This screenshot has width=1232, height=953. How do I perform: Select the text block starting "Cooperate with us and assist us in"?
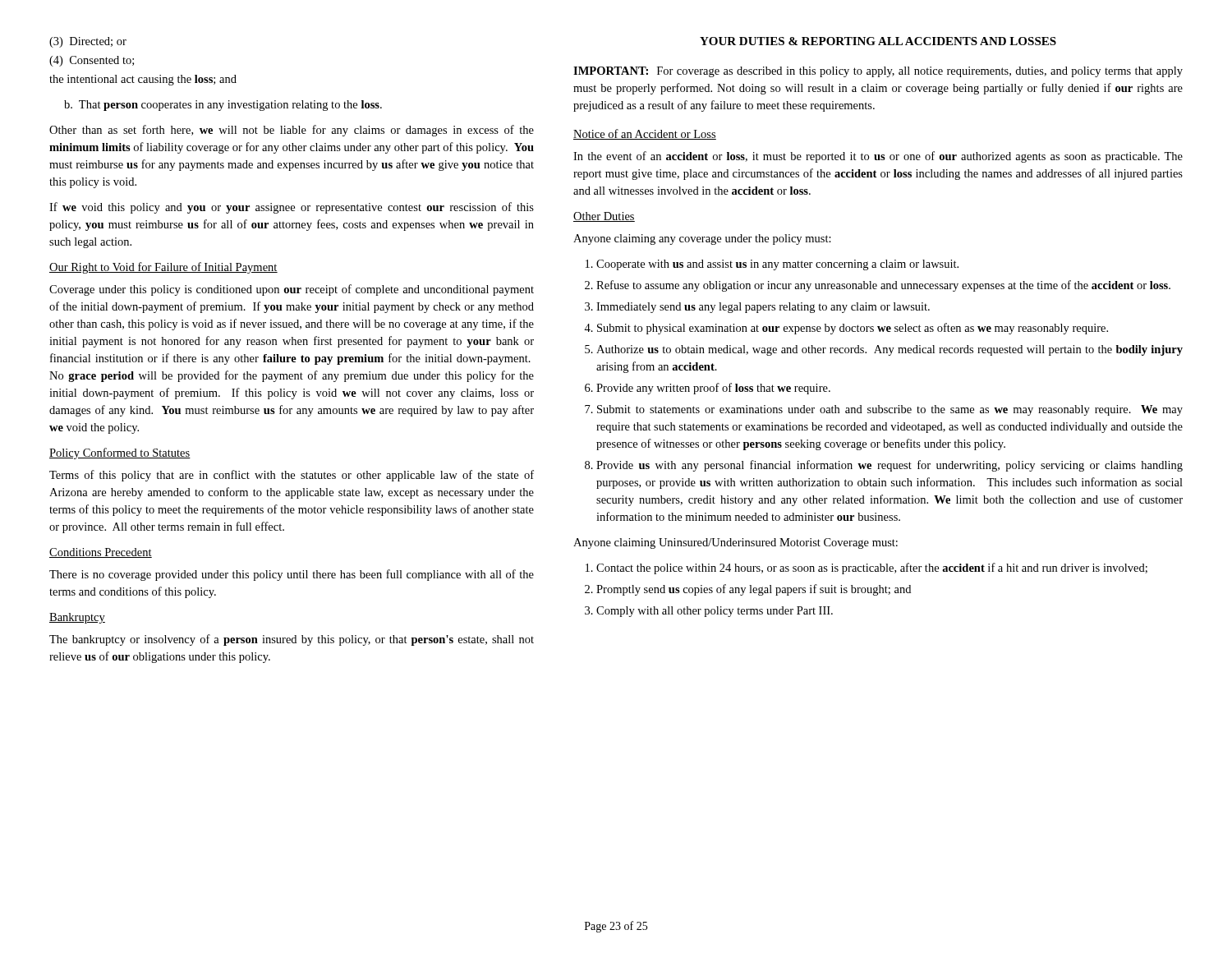890,264
